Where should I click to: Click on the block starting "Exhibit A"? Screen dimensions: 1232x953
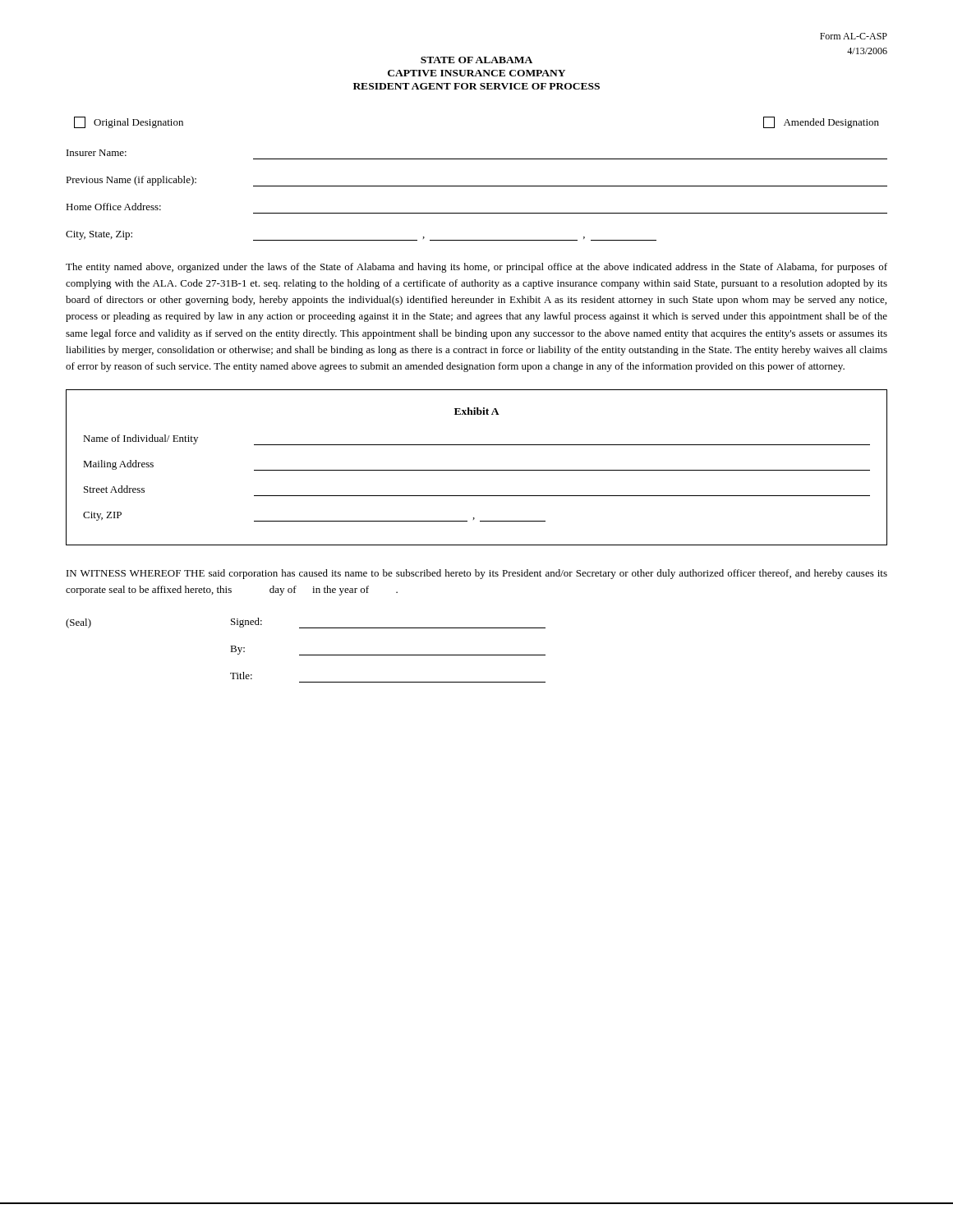tap(476, 411)
